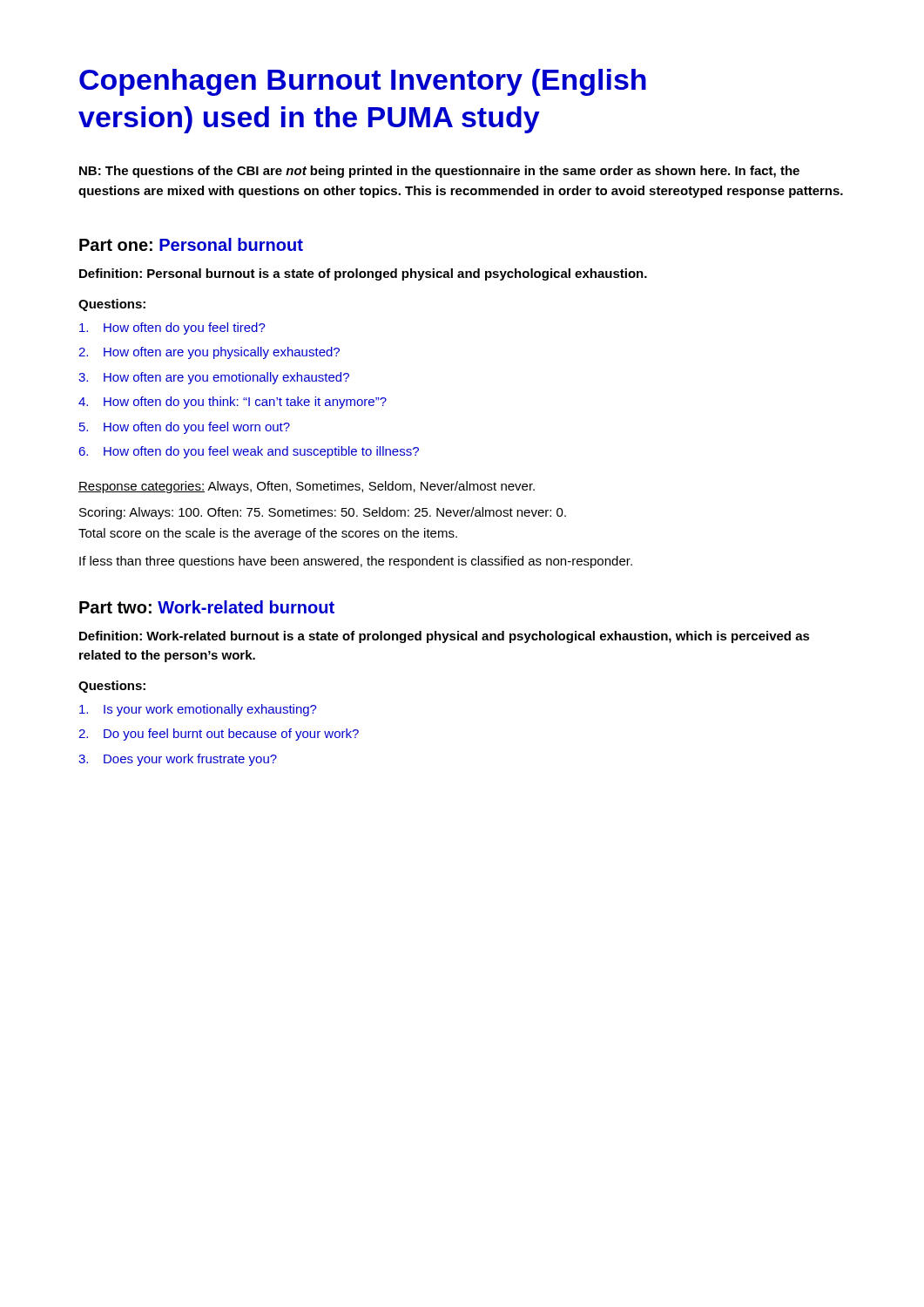
Task: Navigate to the block starting "Is your work emotionally exhausting?"
Action: 198,709
